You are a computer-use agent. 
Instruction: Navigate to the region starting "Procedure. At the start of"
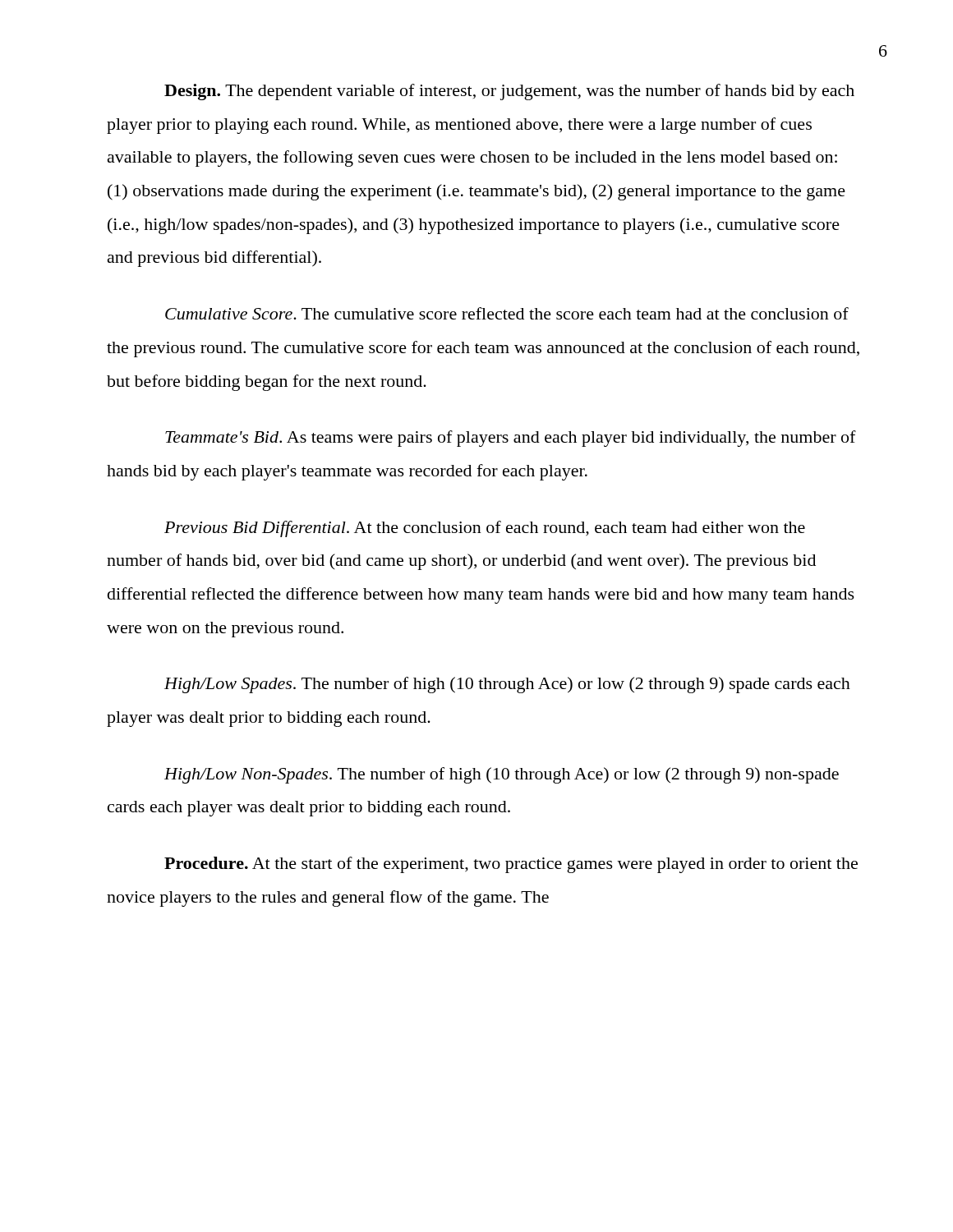485,880
